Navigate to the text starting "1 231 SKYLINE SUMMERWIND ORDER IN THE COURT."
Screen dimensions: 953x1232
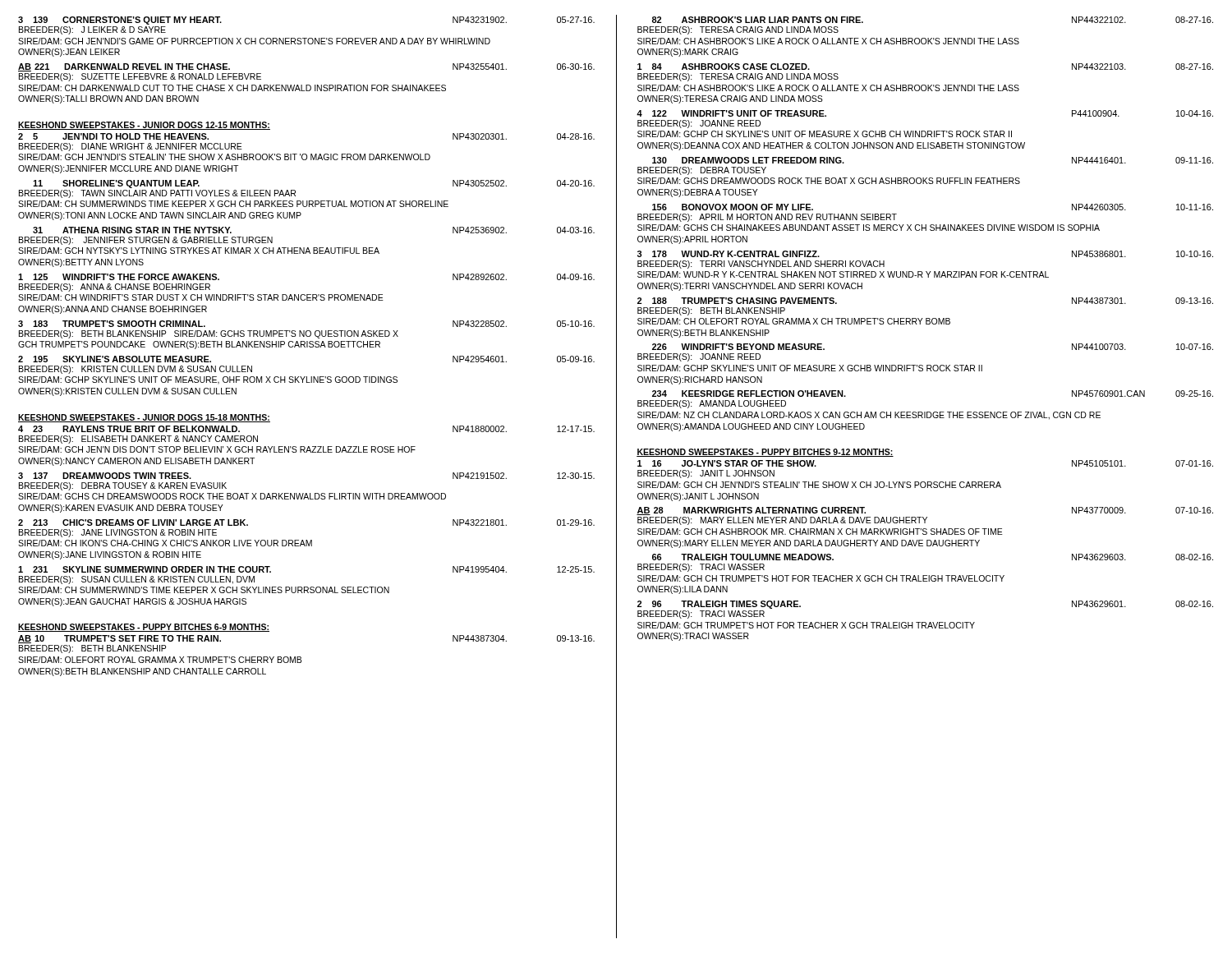[307, 586]
